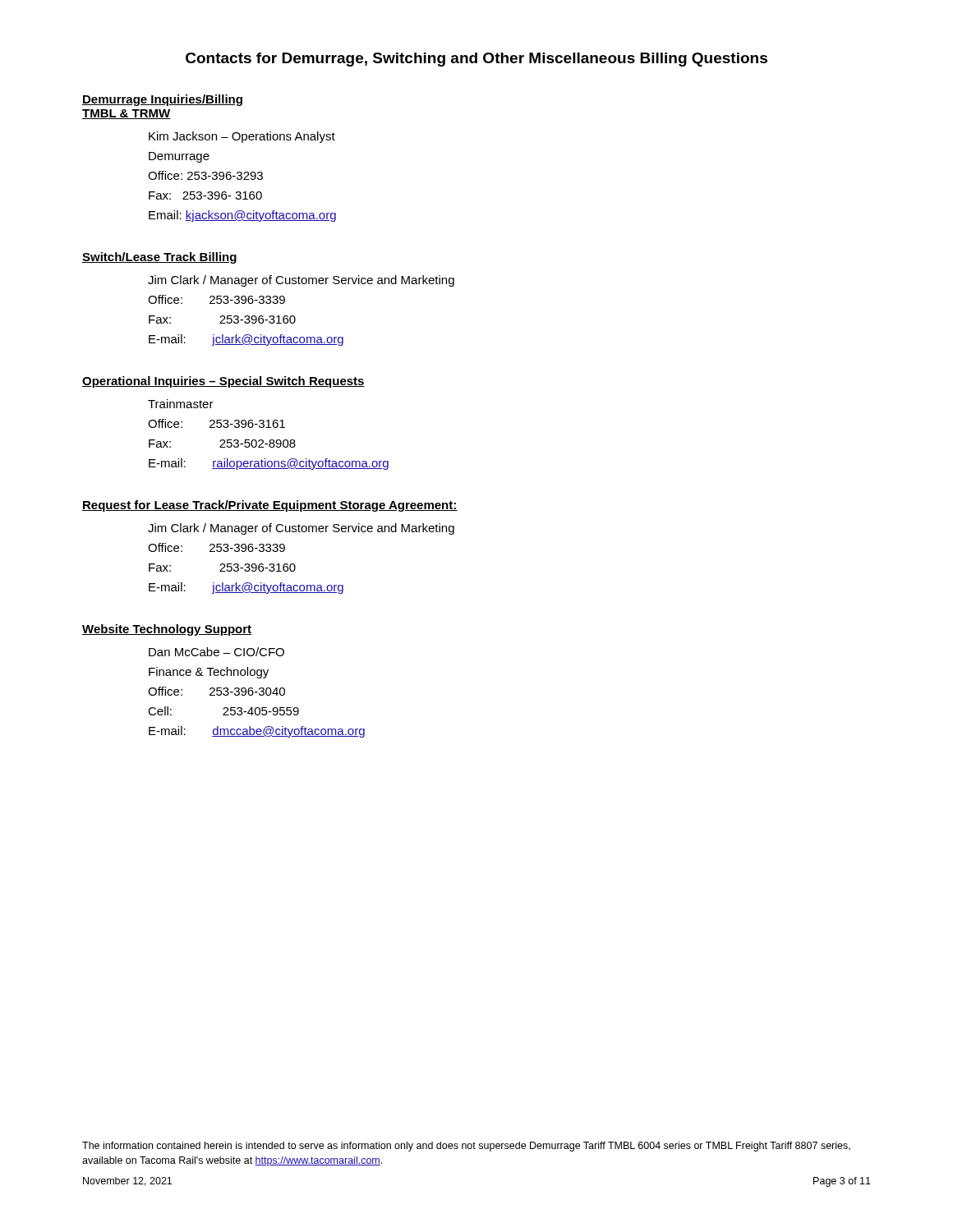The image size is (953, 1232).
Task: Navigate to the region starting "The information contained herein is intended to serve"
Action: click(466, 1153)
